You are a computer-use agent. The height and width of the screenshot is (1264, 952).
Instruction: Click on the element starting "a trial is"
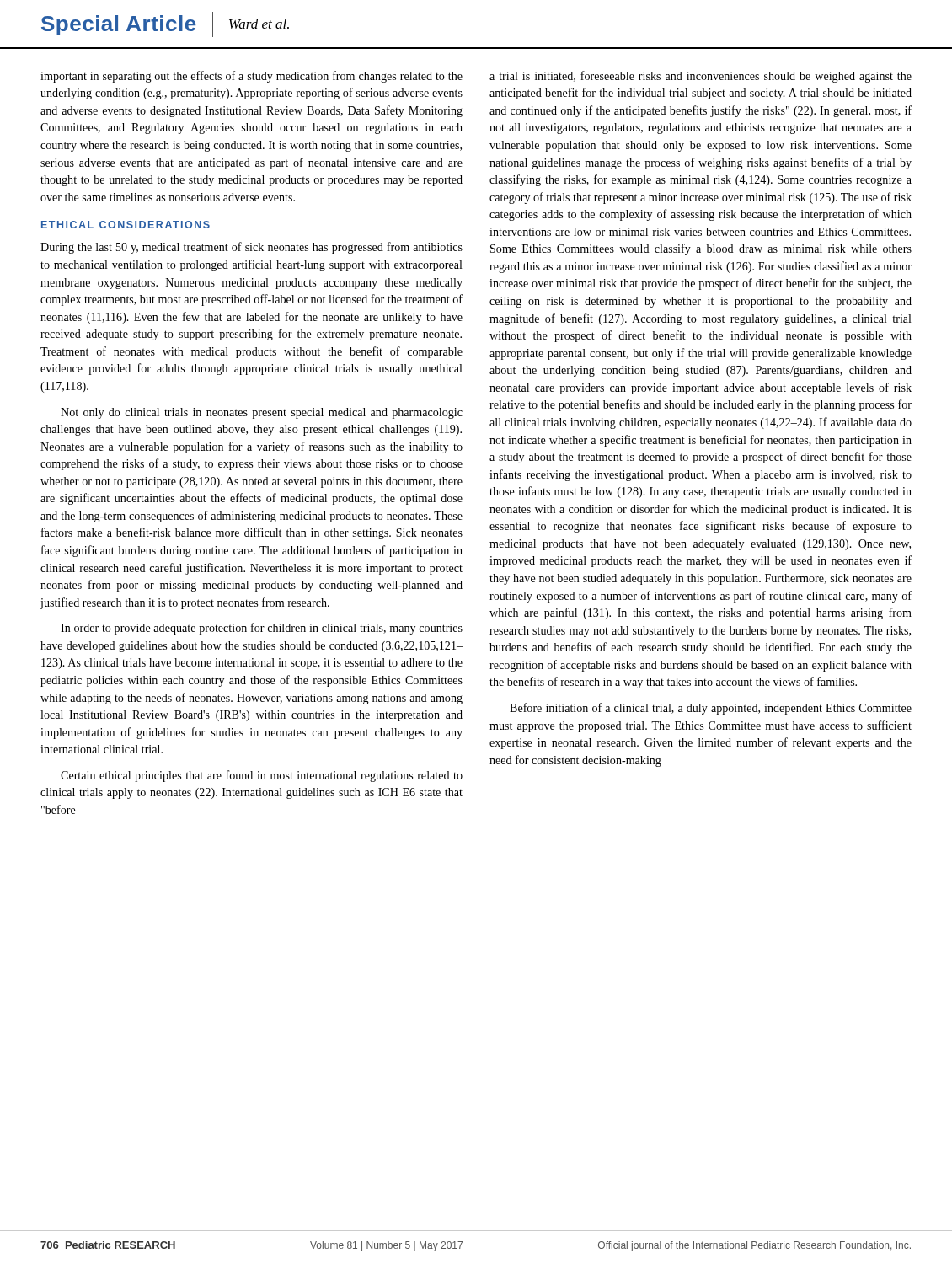click(701, 418)
